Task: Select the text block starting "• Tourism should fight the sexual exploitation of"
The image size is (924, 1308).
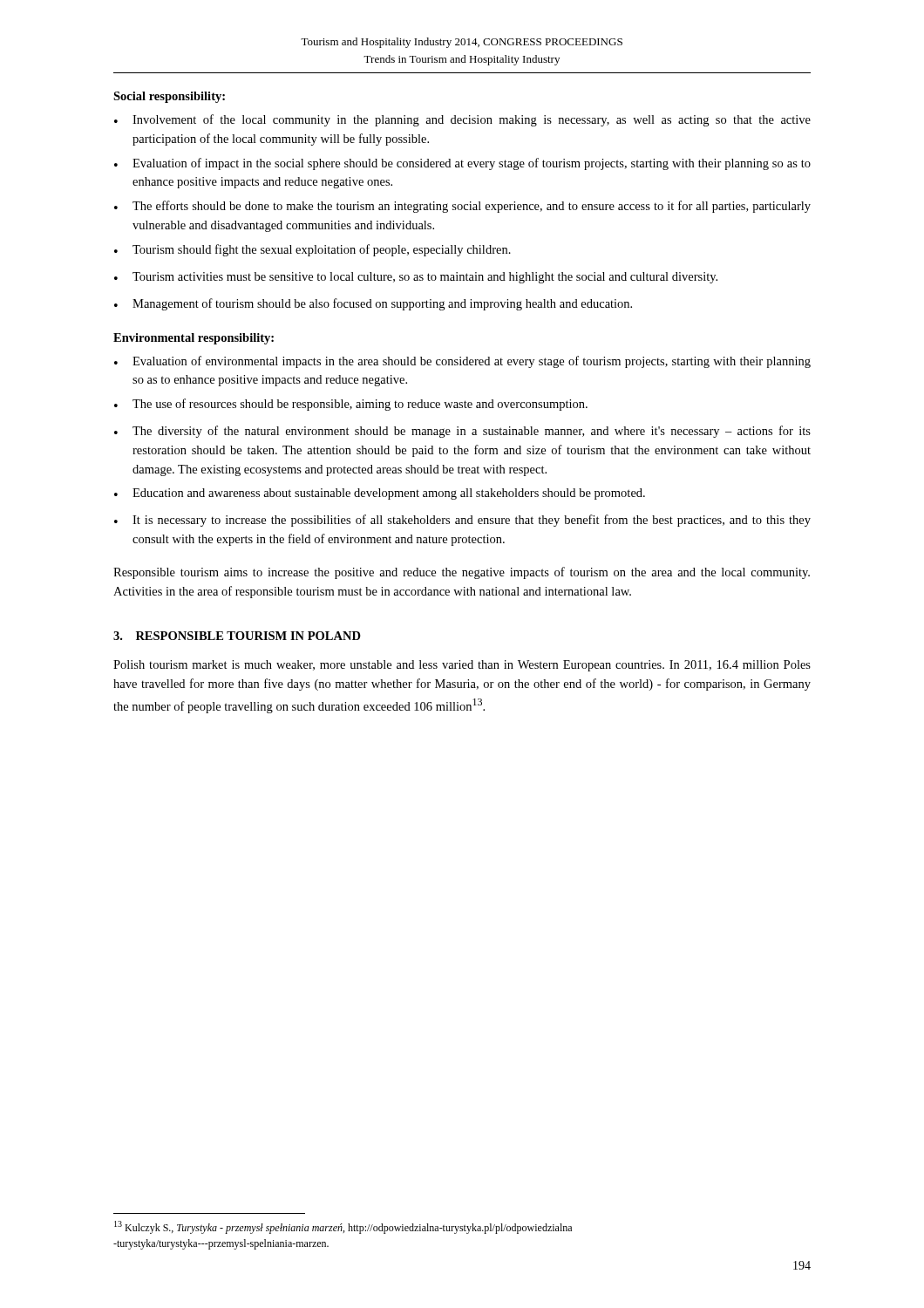Action: click(462, 251)
